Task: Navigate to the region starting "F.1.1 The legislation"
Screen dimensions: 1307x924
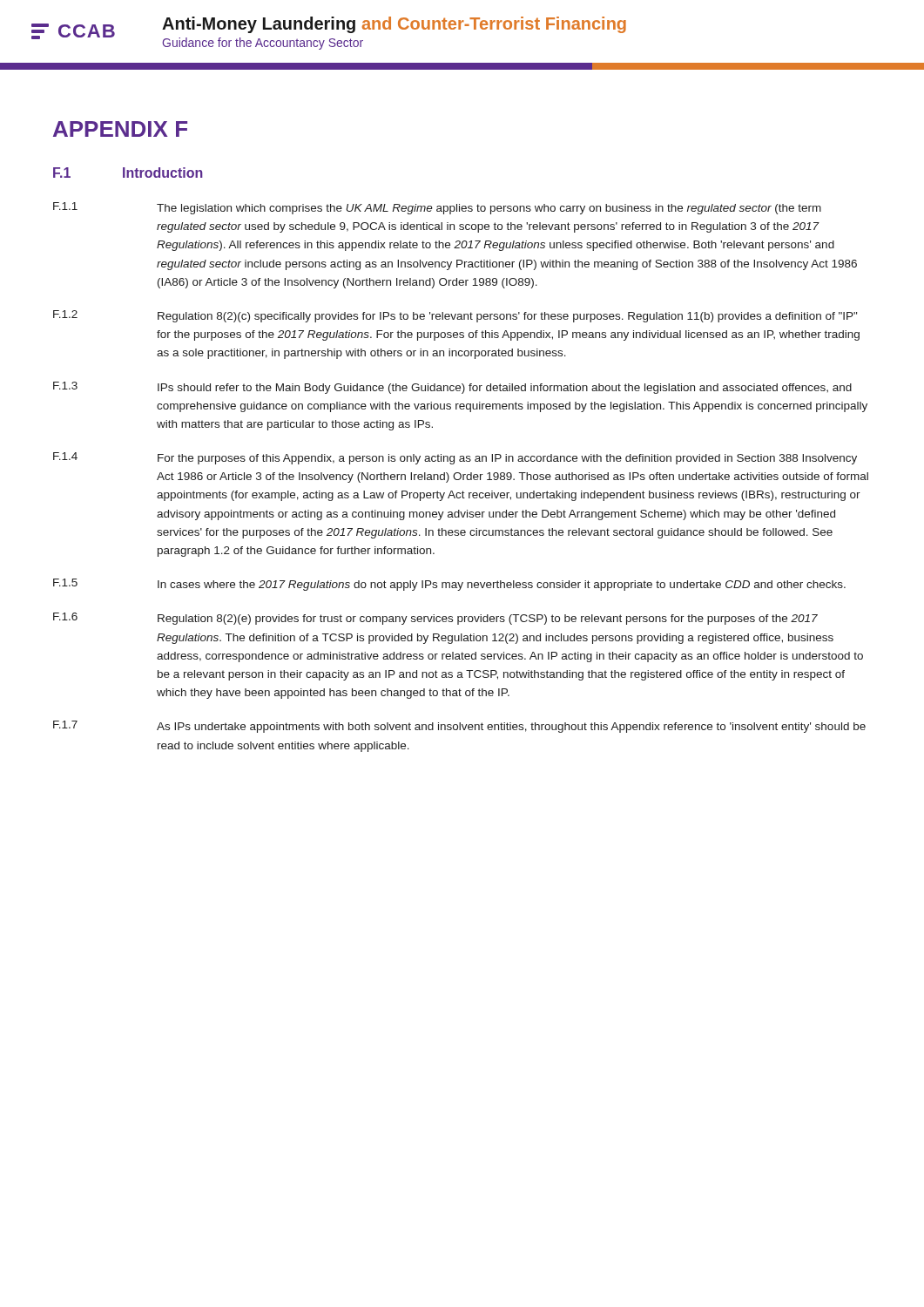Action: tap(462, 245)
